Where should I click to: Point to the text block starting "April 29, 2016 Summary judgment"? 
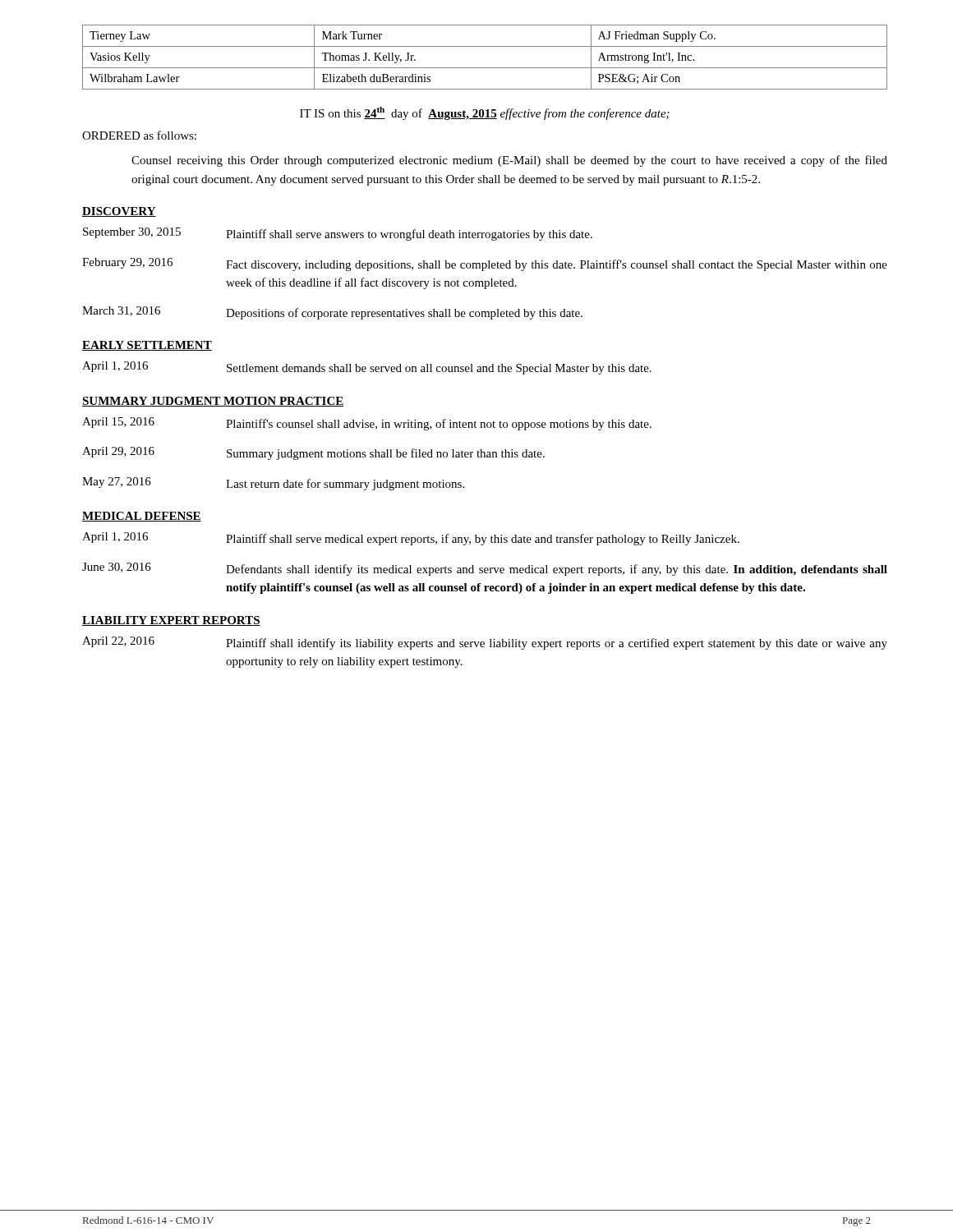(x=485, y=454)
